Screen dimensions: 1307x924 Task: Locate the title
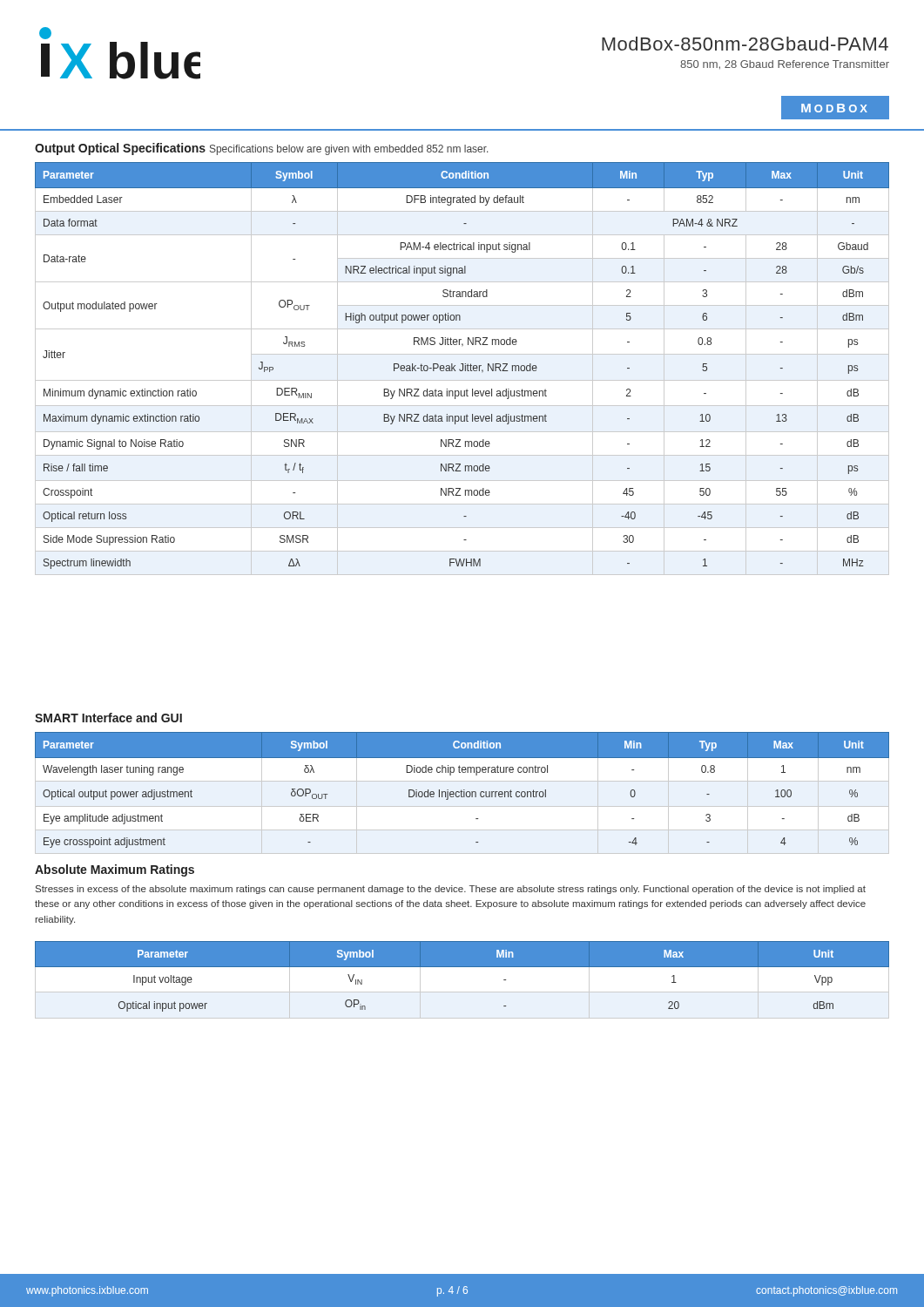[x=745, y=52]
